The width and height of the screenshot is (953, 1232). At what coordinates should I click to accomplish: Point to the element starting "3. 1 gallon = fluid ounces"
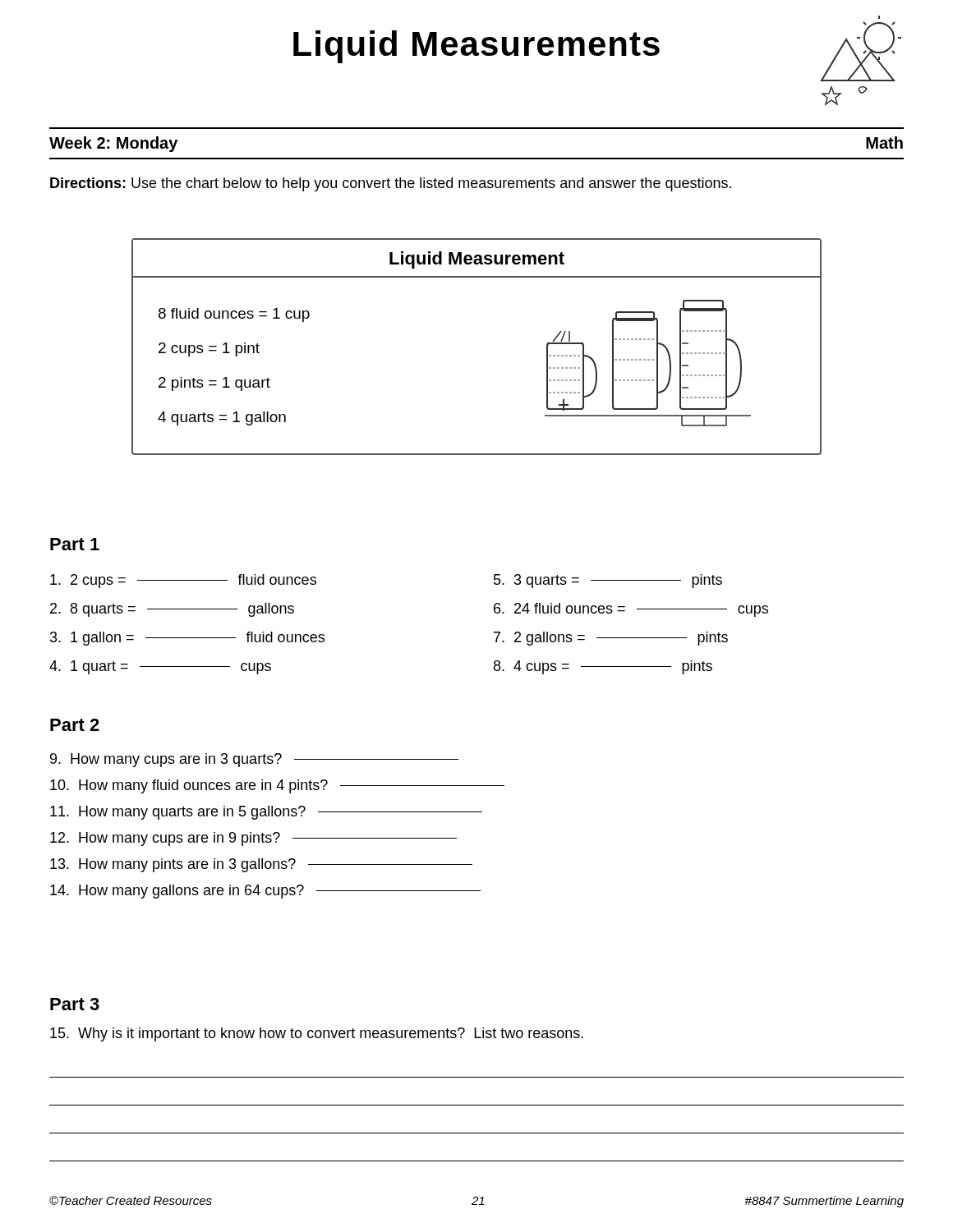(x=187, y=637)
